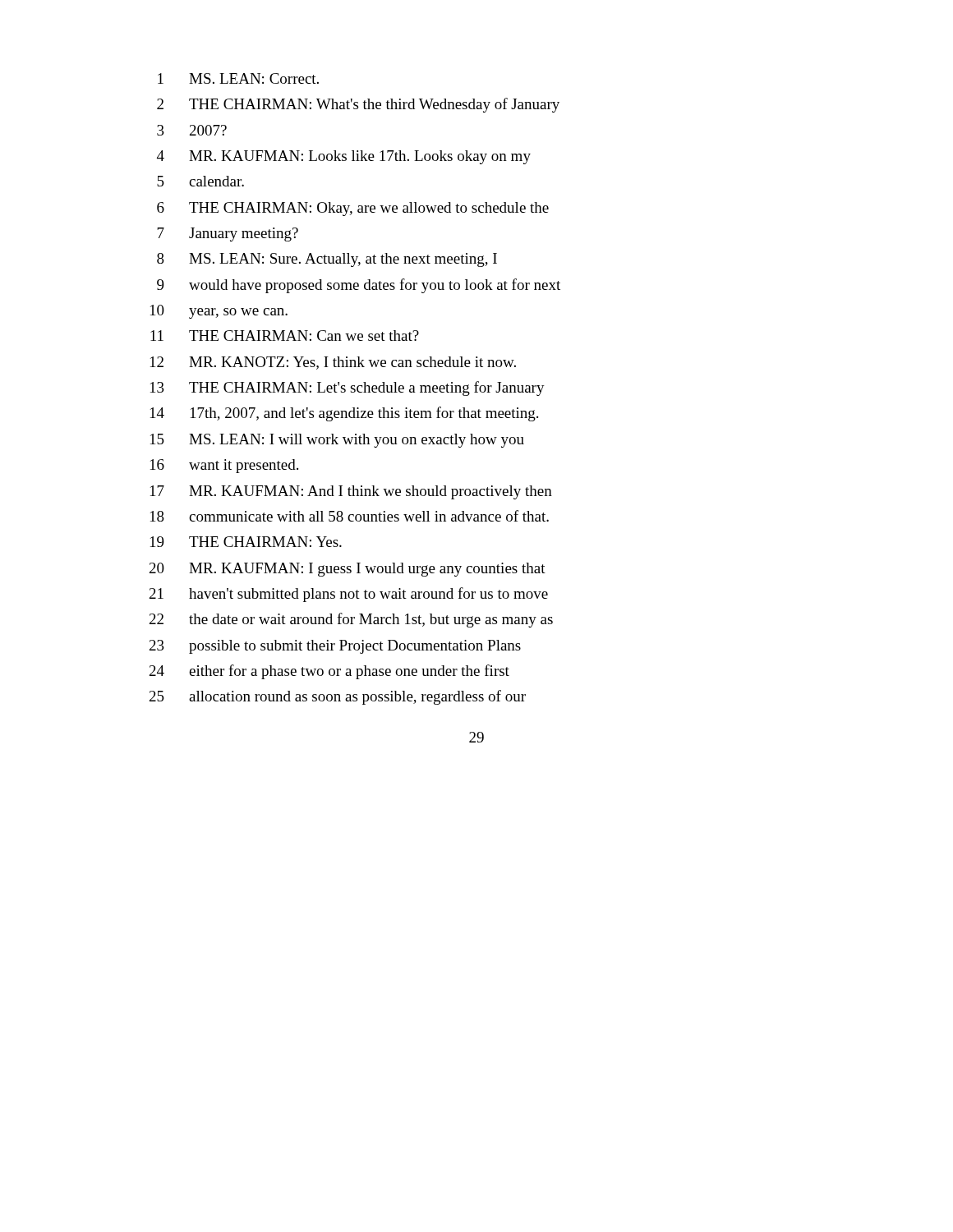This screenshot has width=953, height=1232.
Task: Find the block starting "25 allocation round as soon as possible,"
Action: pos(476,696)
